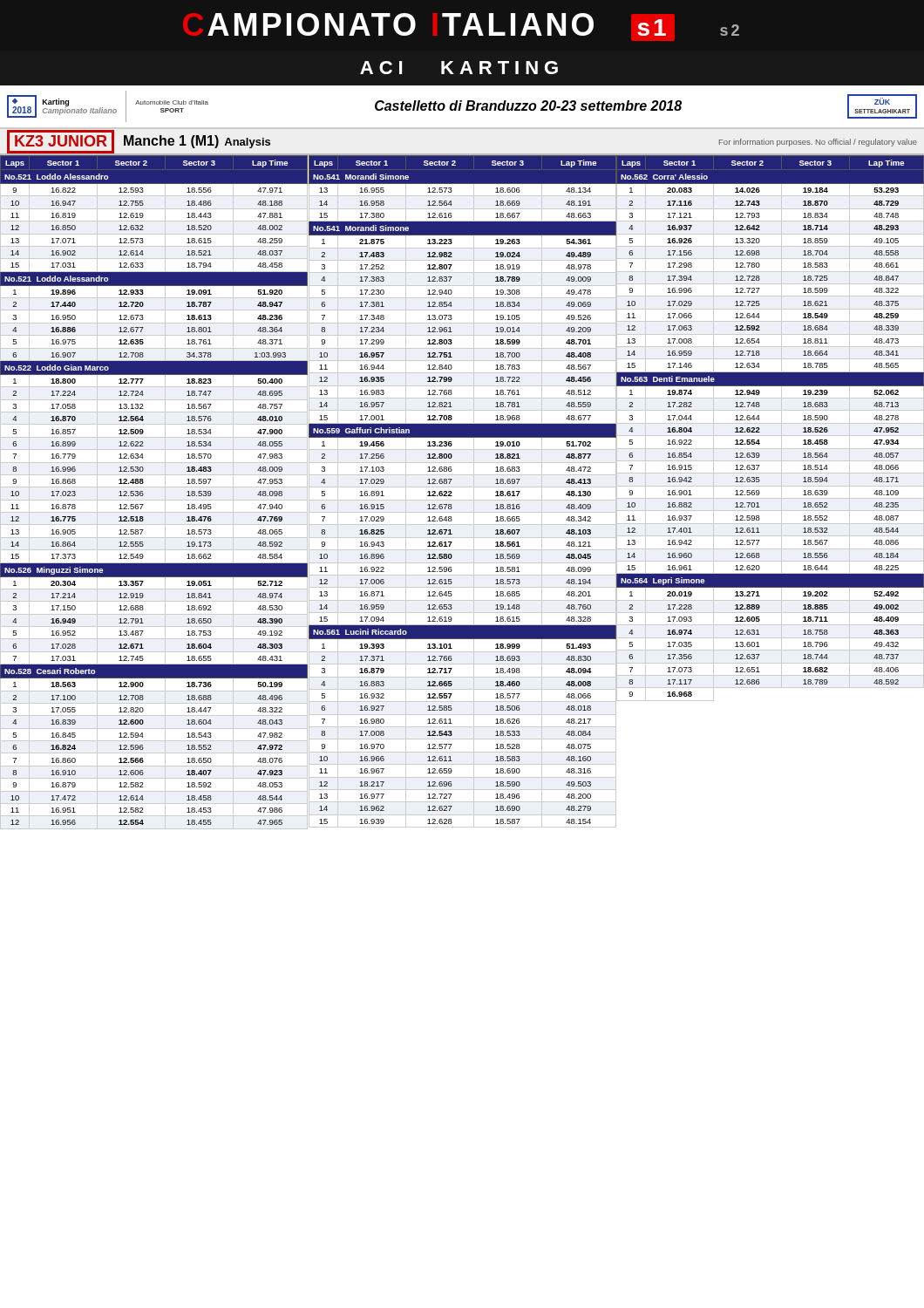924x1308 pixels.
Task: Select the text block with the text "◆ 2018 KartingCampionato Italiano Automobile Club d'ItaliaSPORT Castelletto"
Action: pyautogui.click(x=462, y=106)
